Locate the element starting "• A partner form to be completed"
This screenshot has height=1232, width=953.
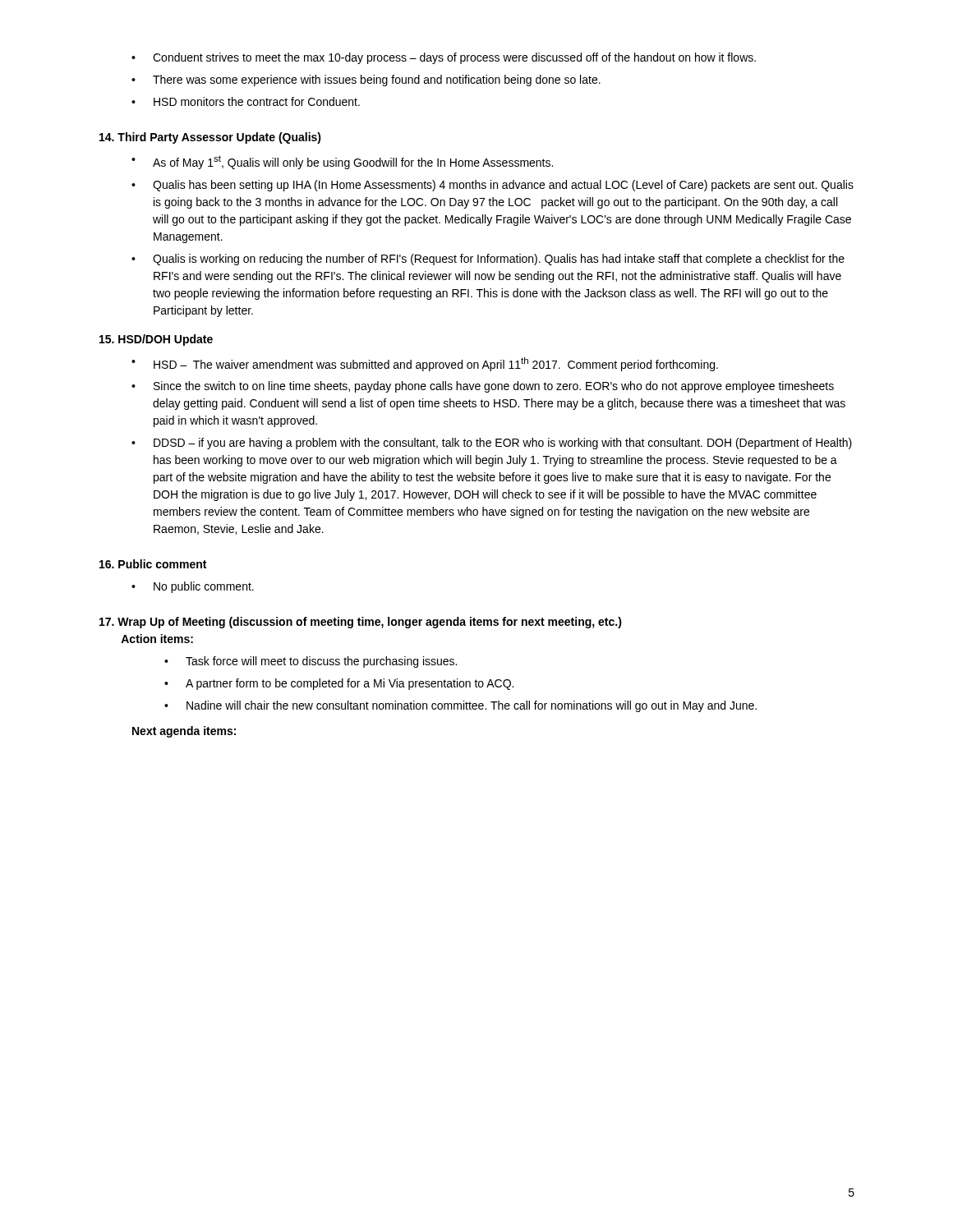[509, 684]
